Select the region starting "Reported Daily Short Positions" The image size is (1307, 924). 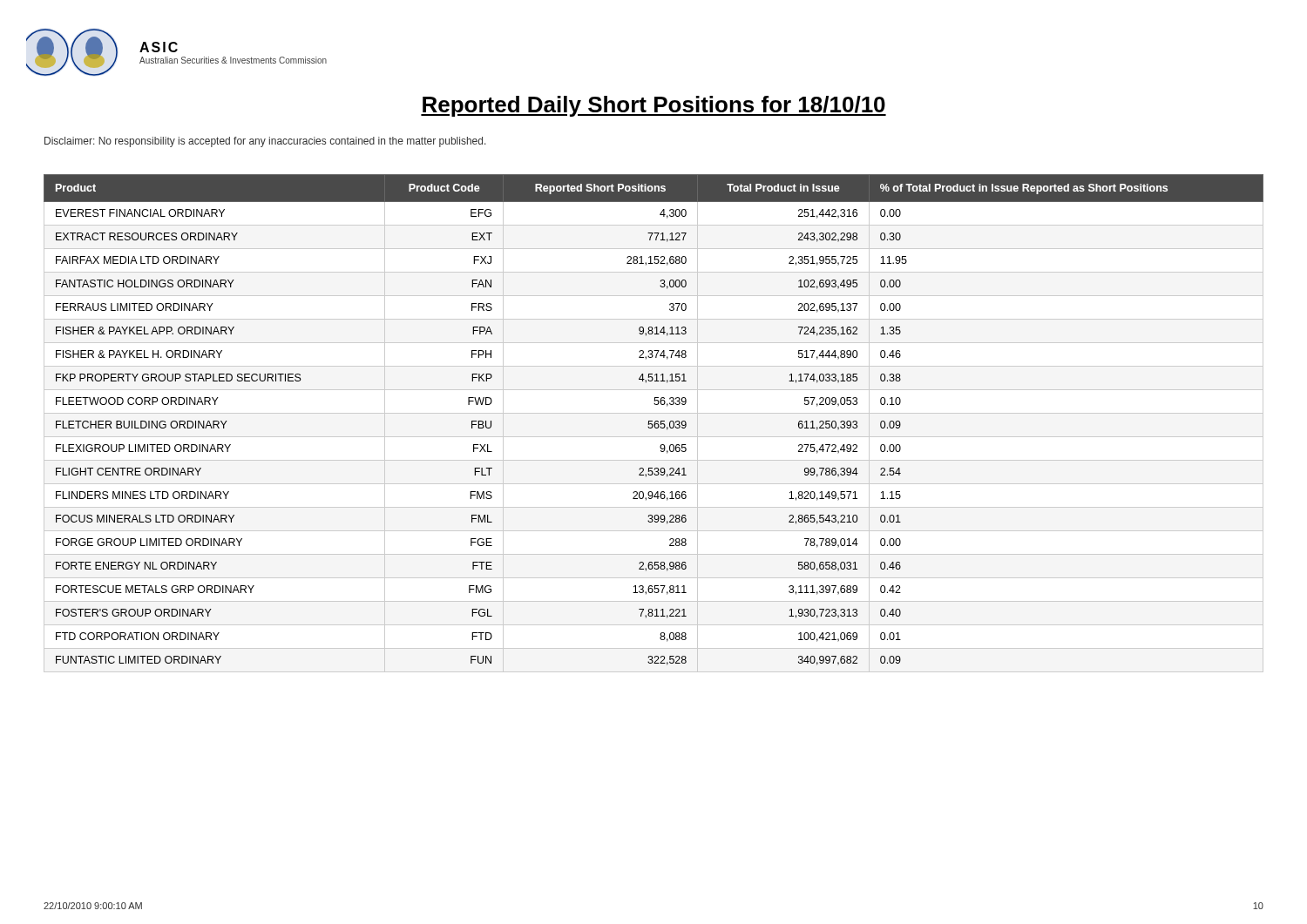pyautogui.click(x=654, y=105)
